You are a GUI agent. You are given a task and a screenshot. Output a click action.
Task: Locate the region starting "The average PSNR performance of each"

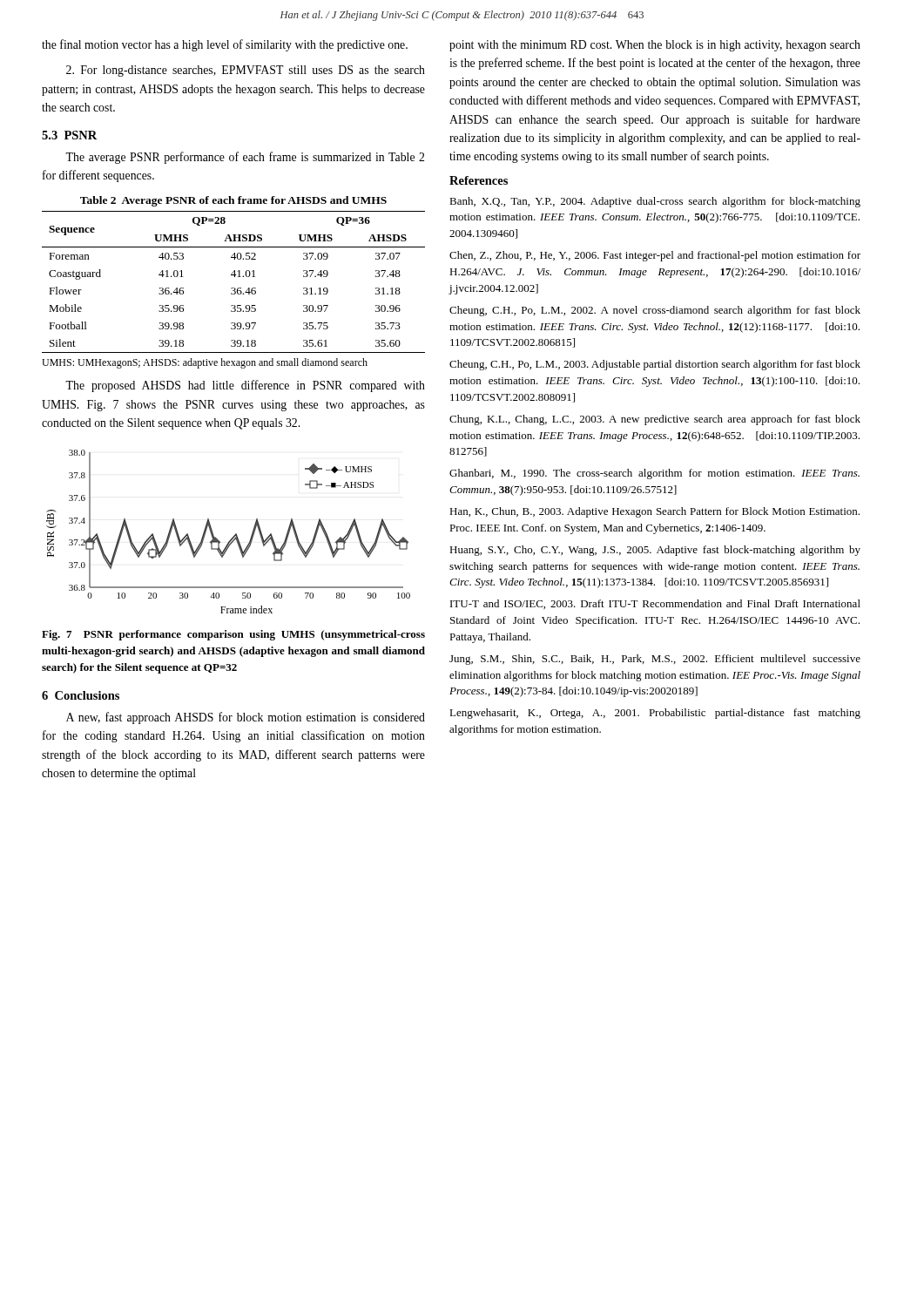pyautogui.click(x=233, y=166)
